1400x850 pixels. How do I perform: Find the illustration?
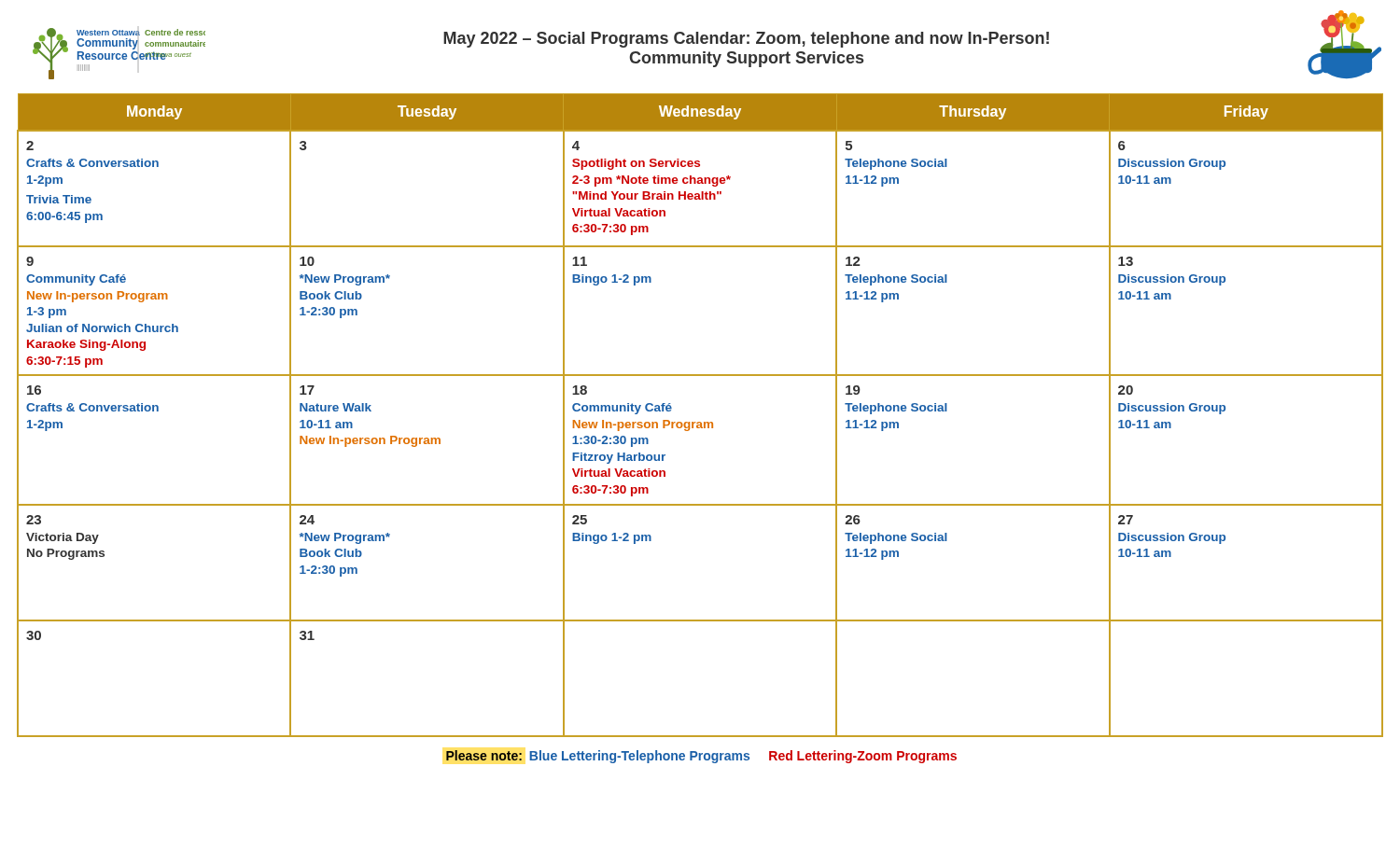click(x=1337, y=47)
